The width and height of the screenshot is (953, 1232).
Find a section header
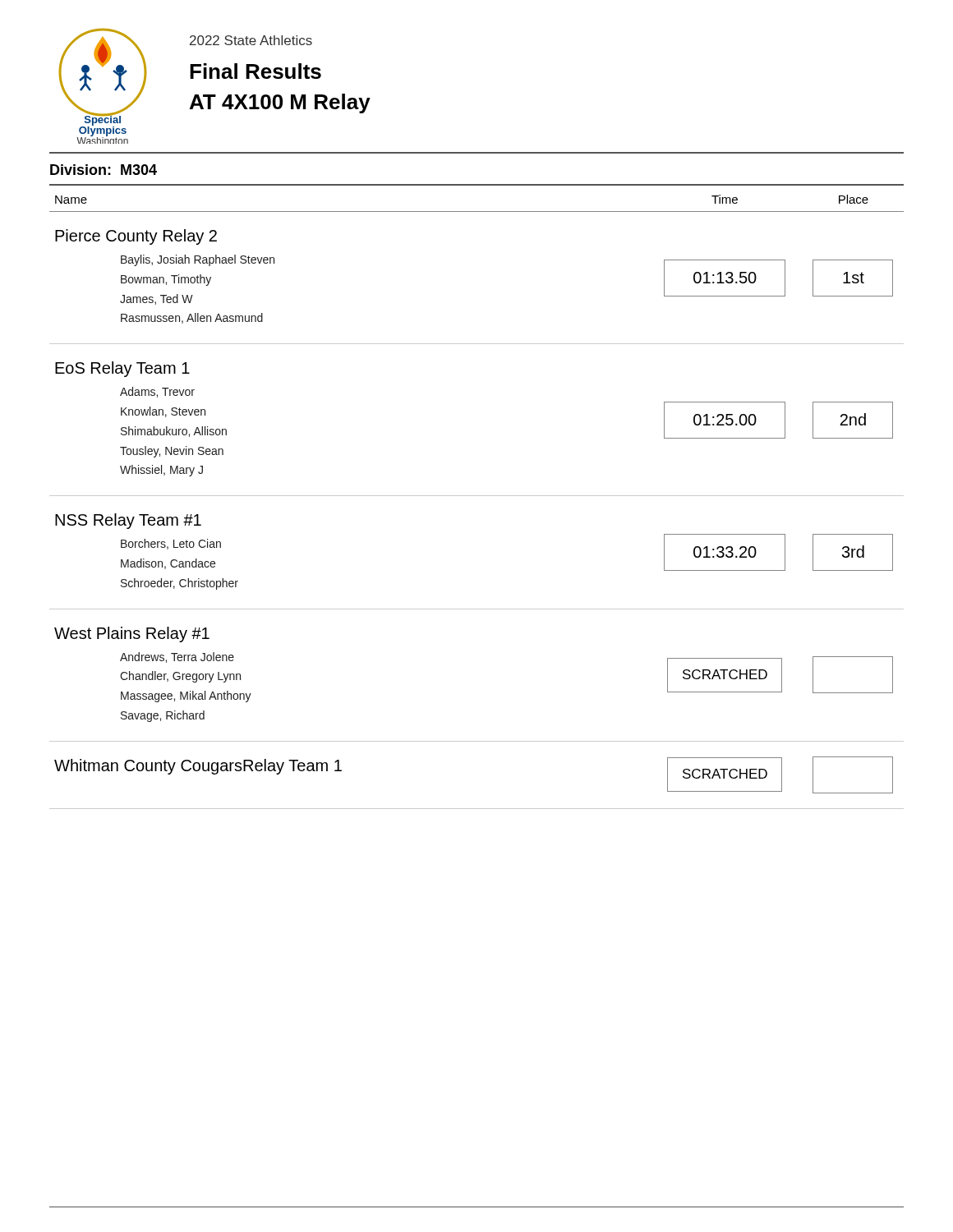click(x=103, y=170)
